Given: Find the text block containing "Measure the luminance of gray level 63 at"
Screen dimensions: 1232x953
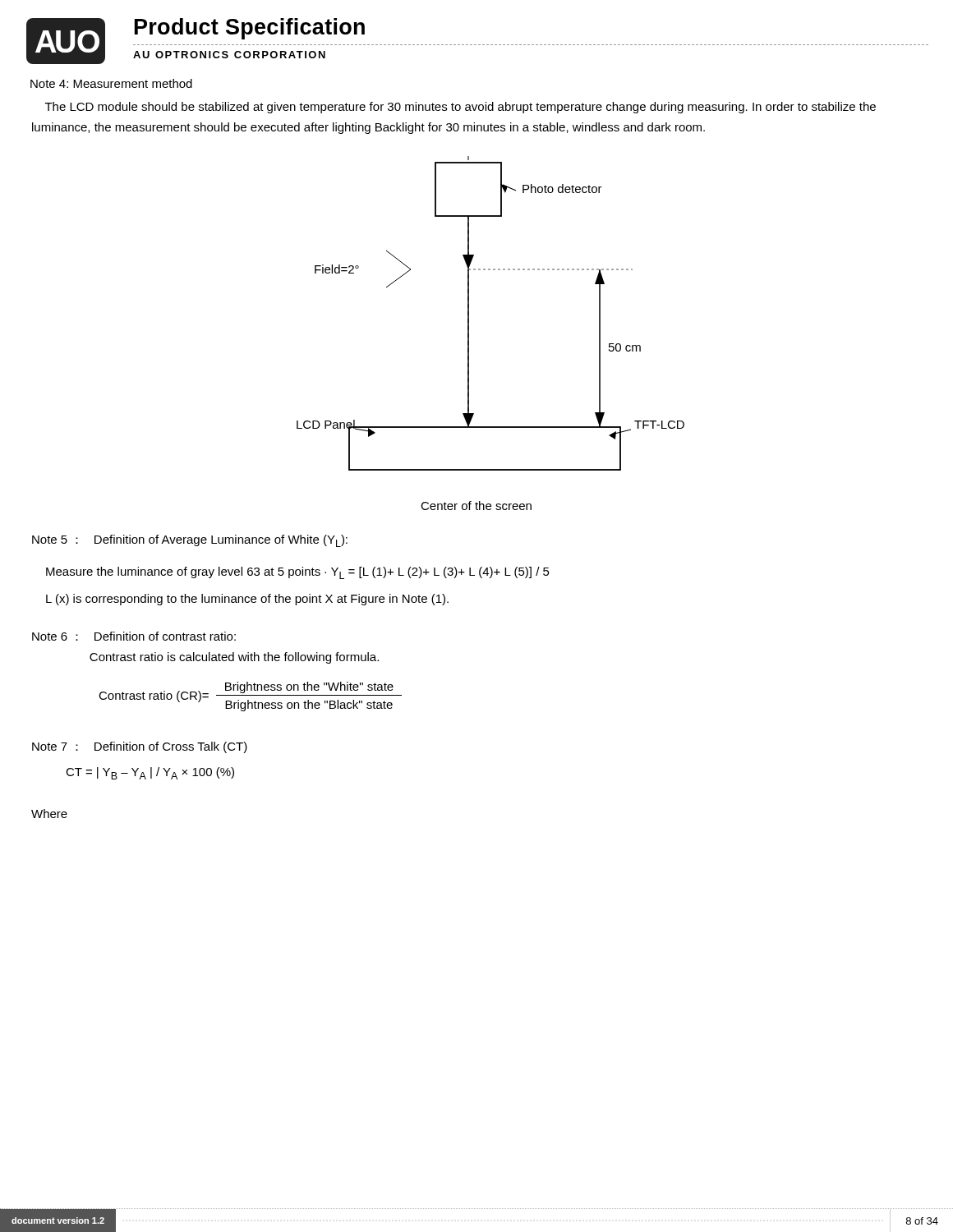Looking at the screenshot, I should (297, 573).
